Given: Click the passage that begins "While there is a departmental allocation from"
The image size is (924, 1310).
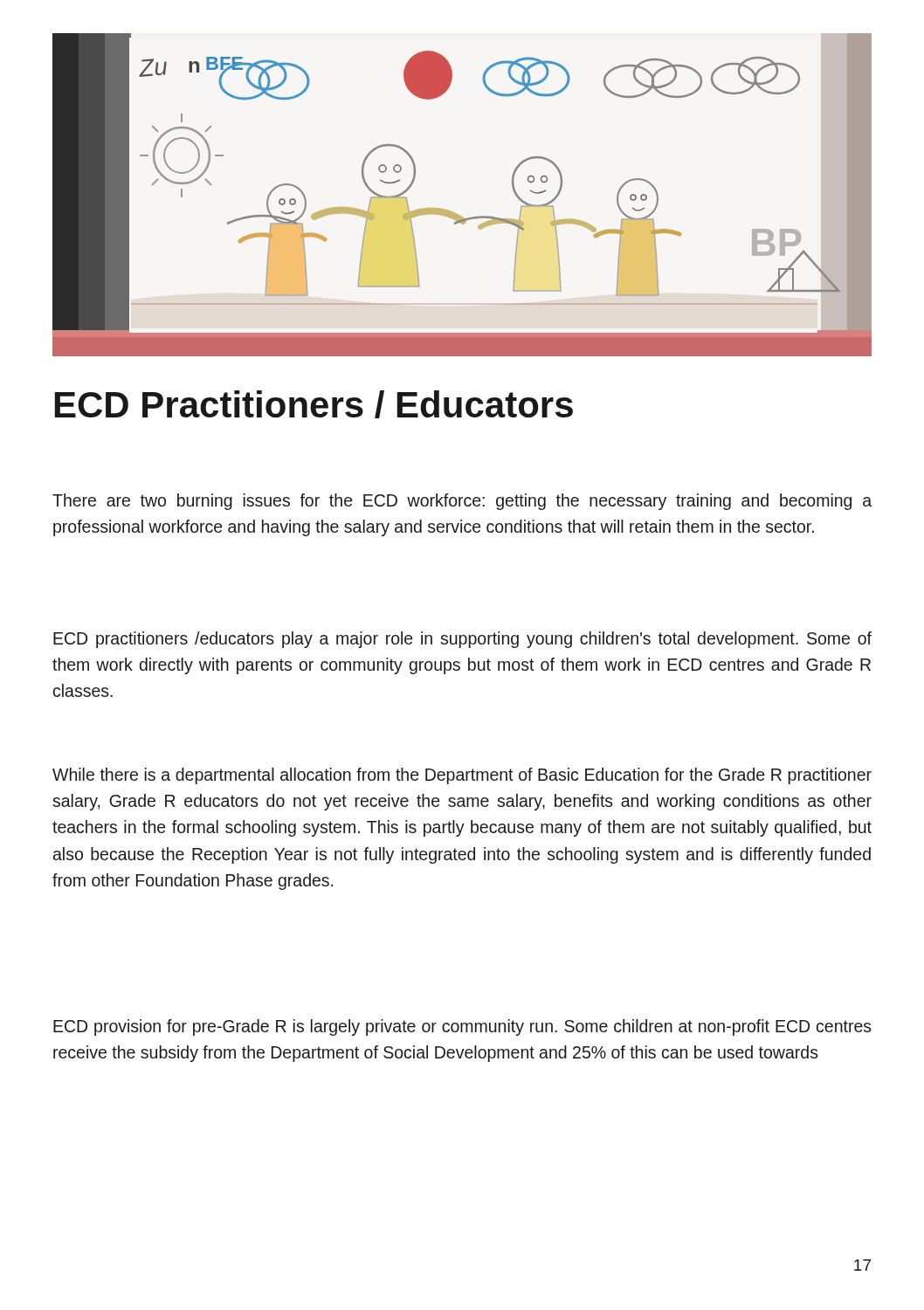Looking at the screenshot, I should [x=462, y=827].
